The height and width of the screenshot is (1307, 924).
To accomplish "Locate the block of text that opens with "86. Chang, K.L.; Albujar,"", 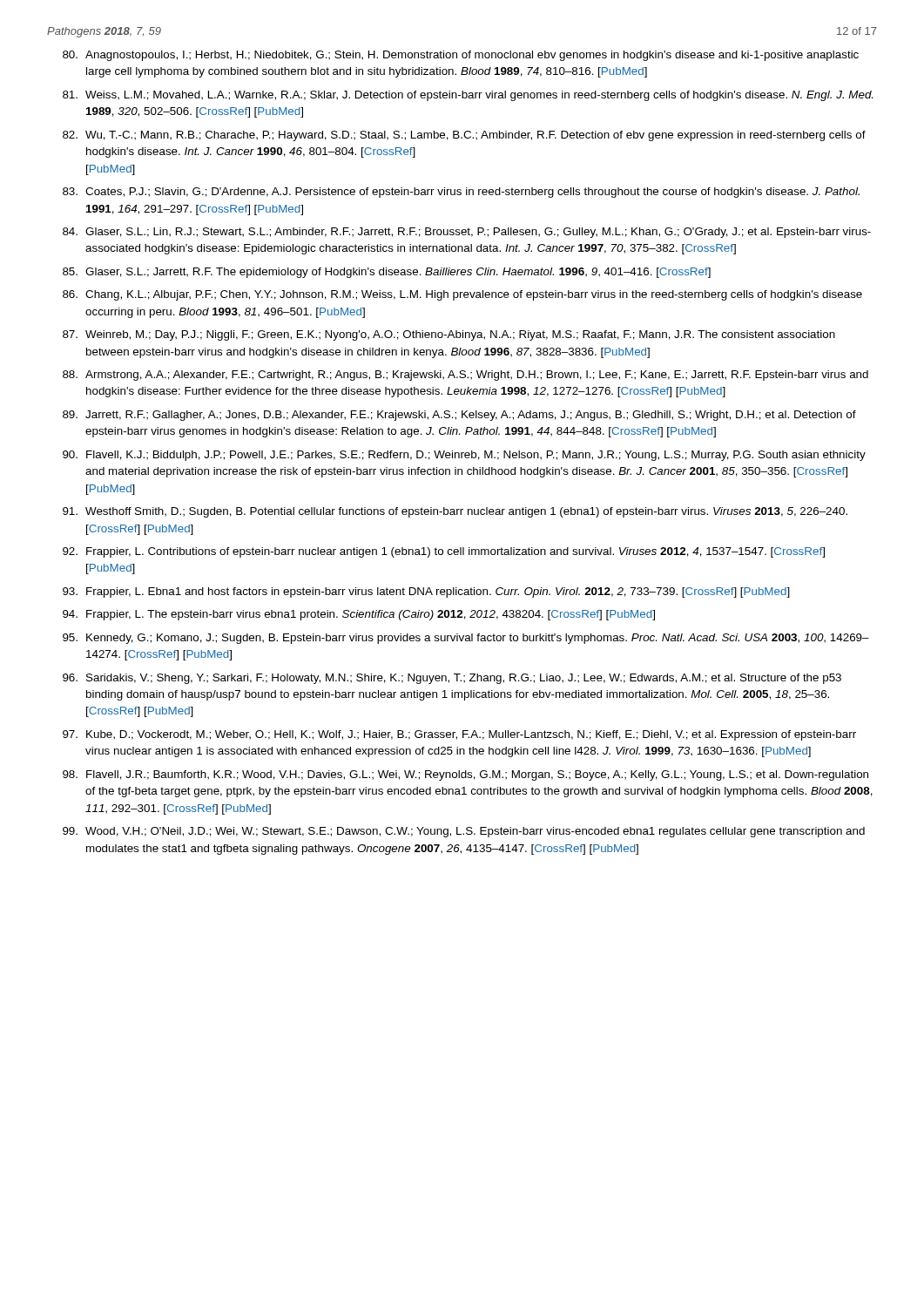I will click(x=462, y=303).
